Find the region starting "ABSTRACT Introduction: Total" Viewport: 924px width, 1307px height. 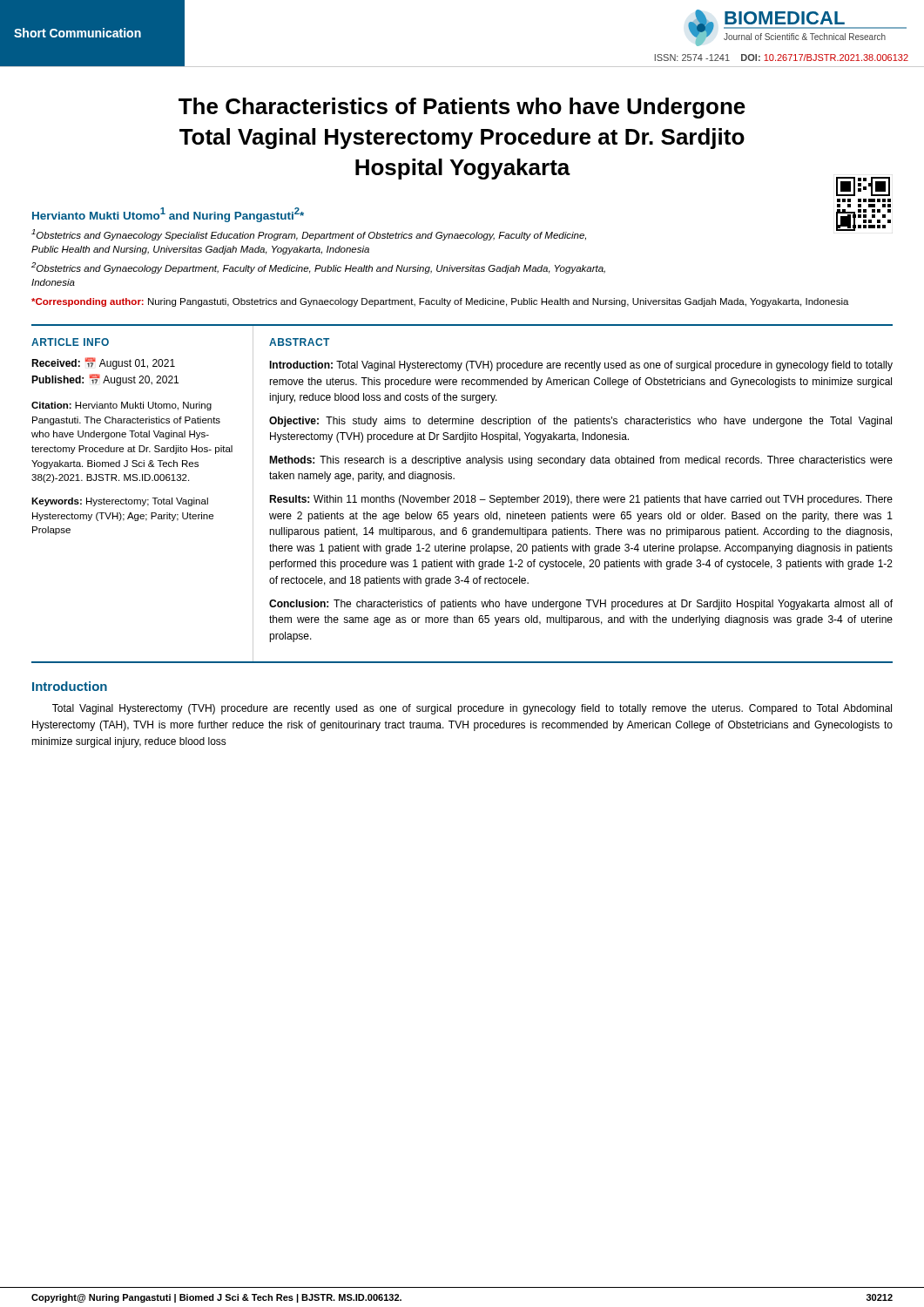581,490
